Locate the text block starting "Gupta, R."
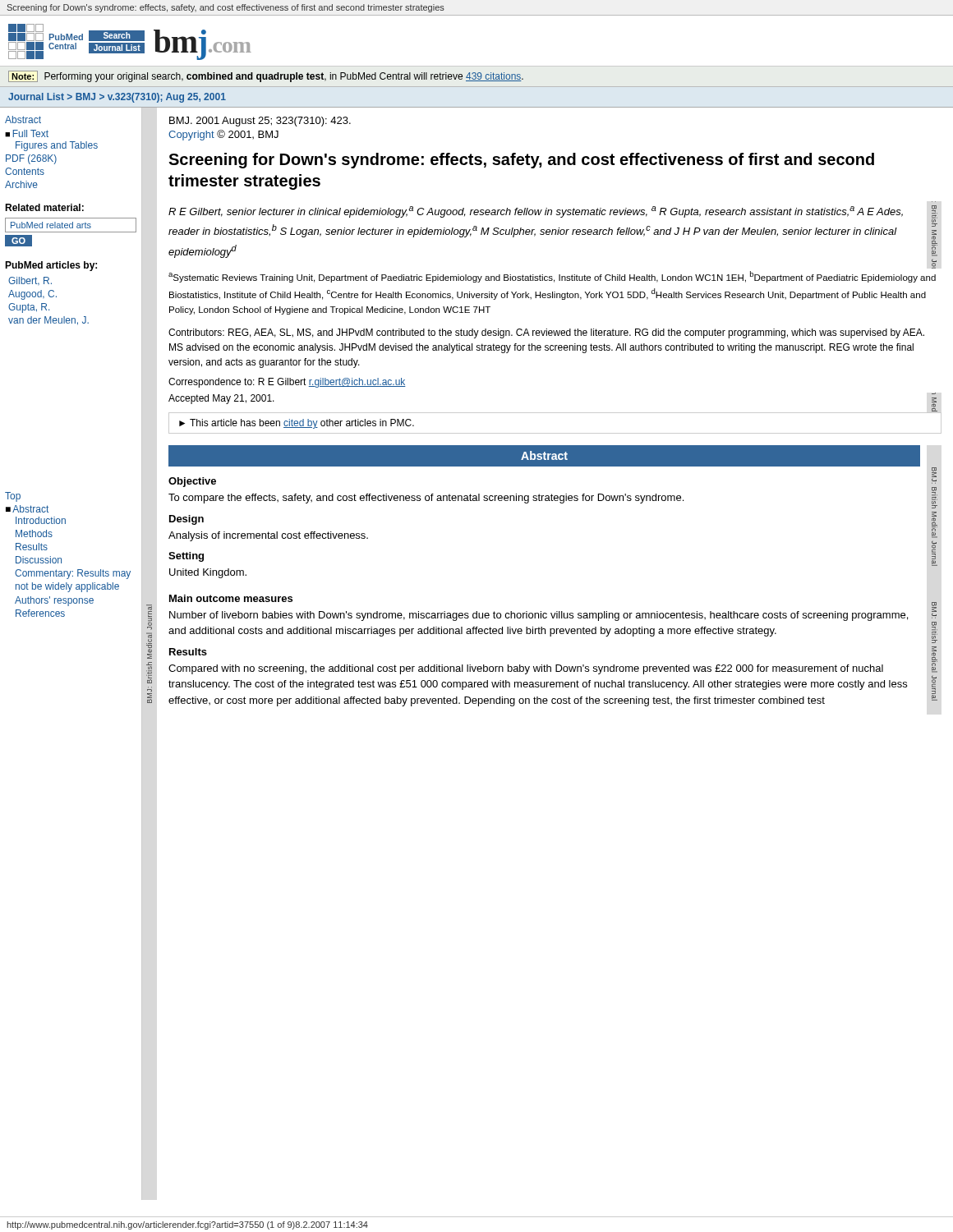 point(71,307)
